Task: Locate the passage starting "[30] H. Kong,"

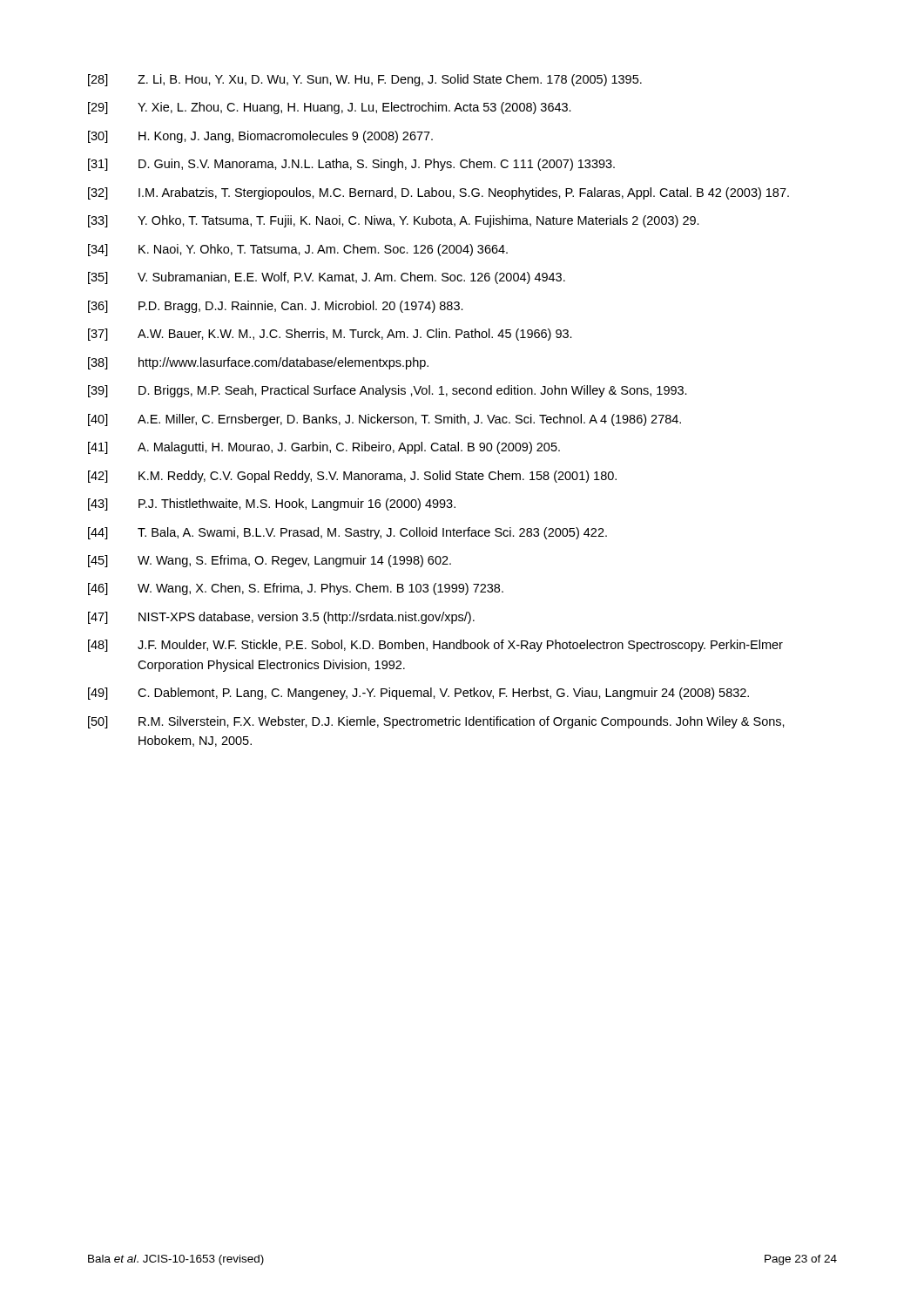Action: point(260,137)
